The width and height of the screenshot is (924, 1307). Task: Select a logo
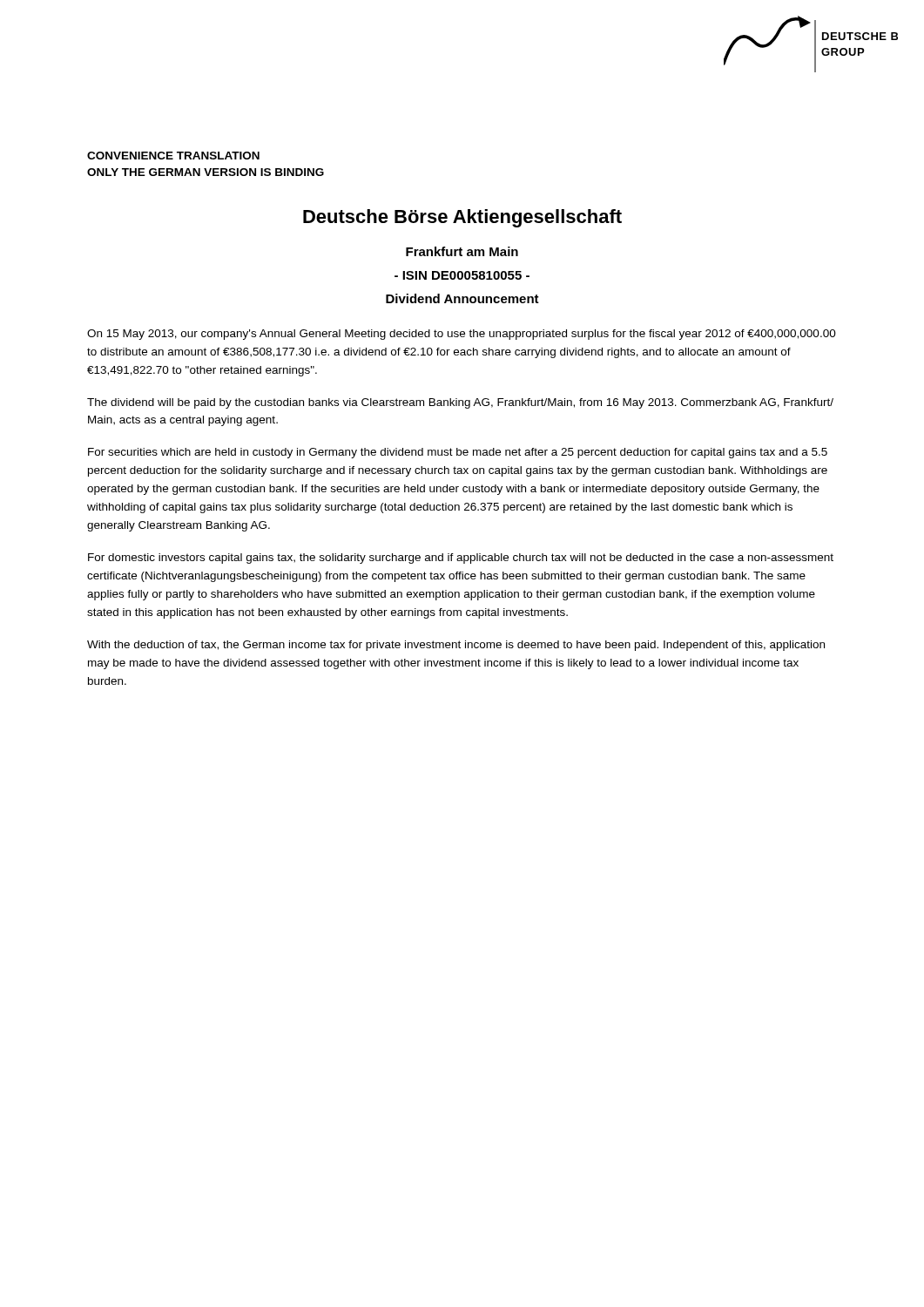pyautogui.click(x=811, y=46)
